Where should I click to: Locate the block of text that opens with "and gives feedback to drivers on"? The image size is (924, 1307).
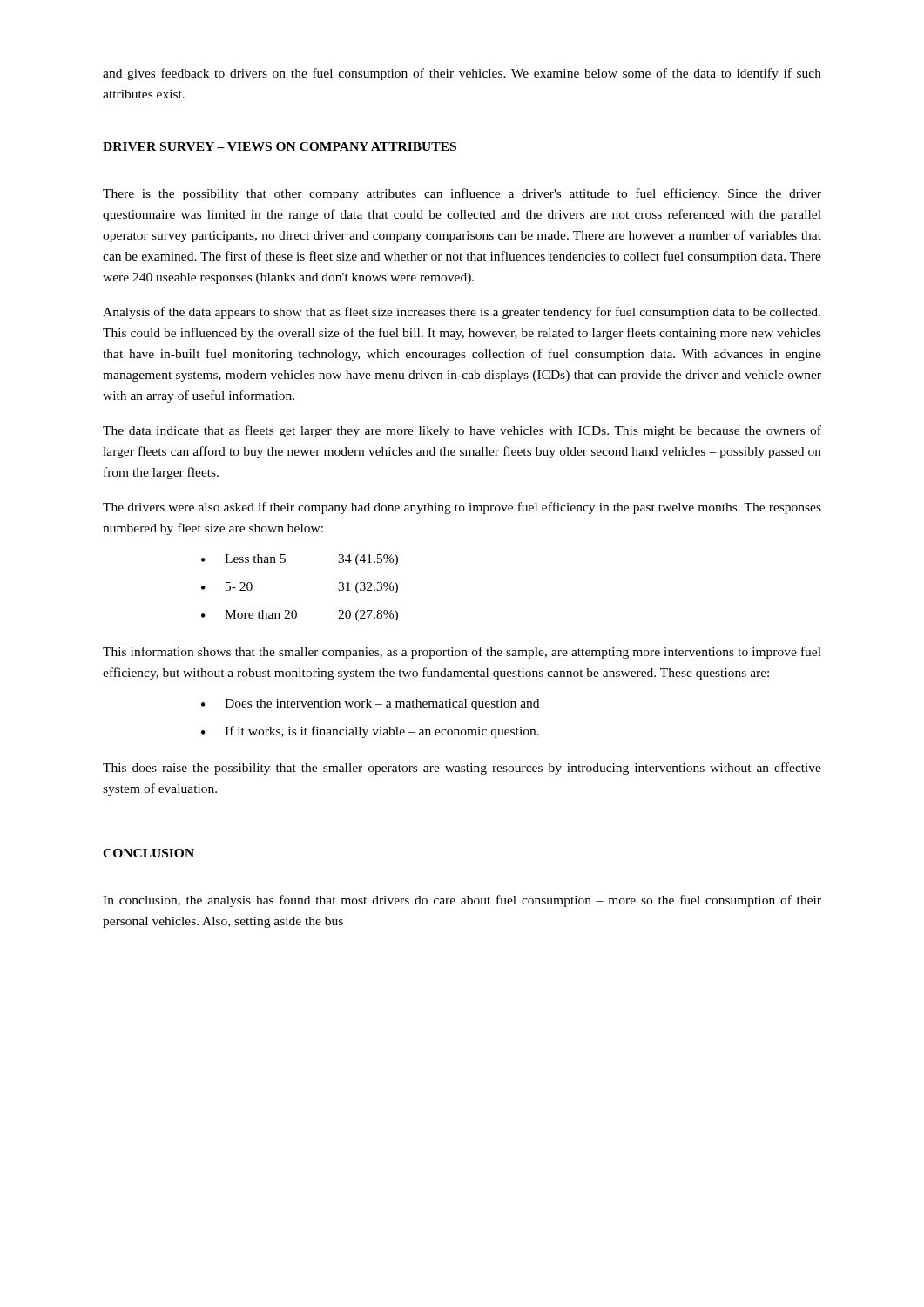pos(462,83)
